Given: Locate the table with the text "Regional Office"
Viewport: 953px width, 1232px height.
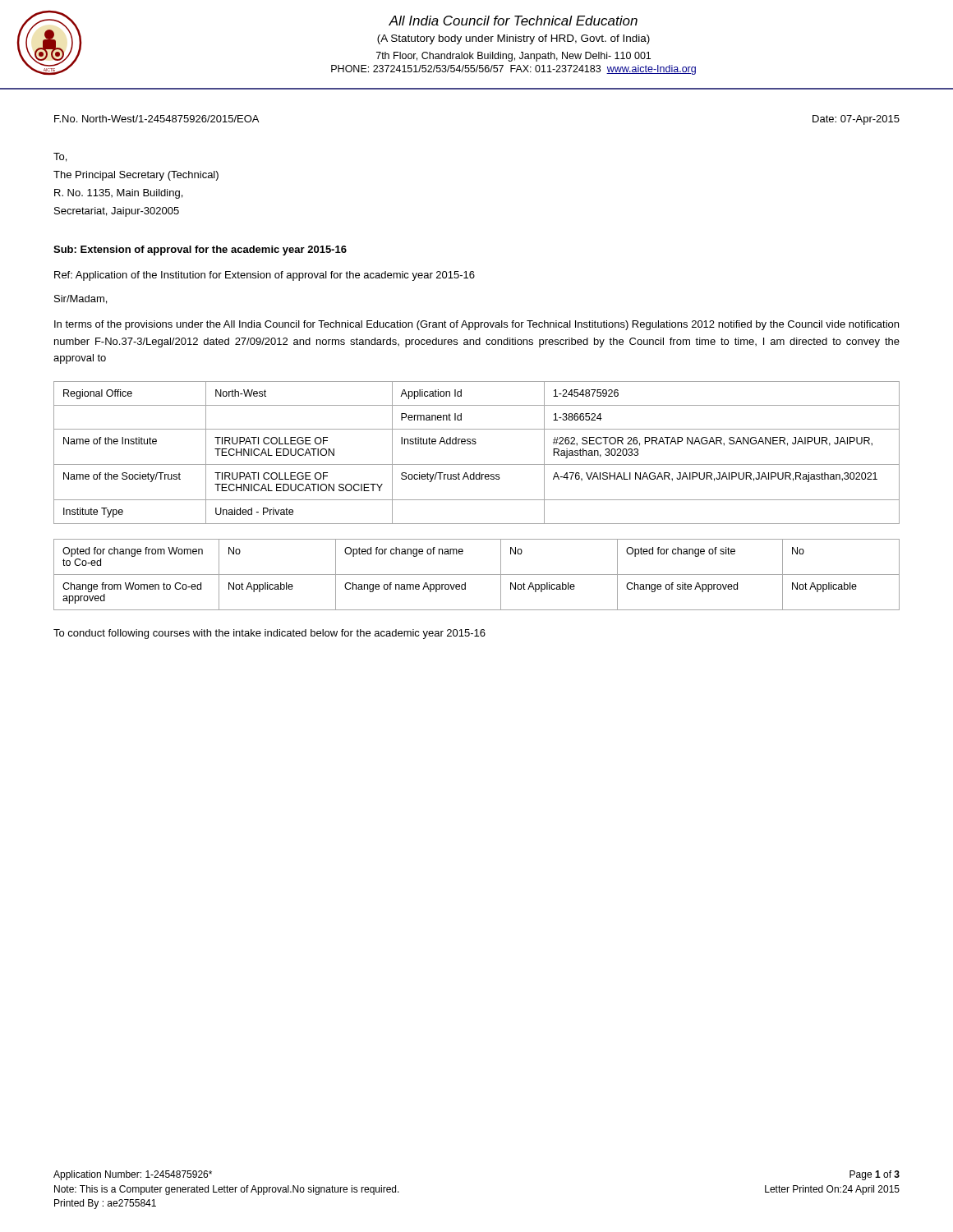Looking at the screenshot, I should 476,452.
